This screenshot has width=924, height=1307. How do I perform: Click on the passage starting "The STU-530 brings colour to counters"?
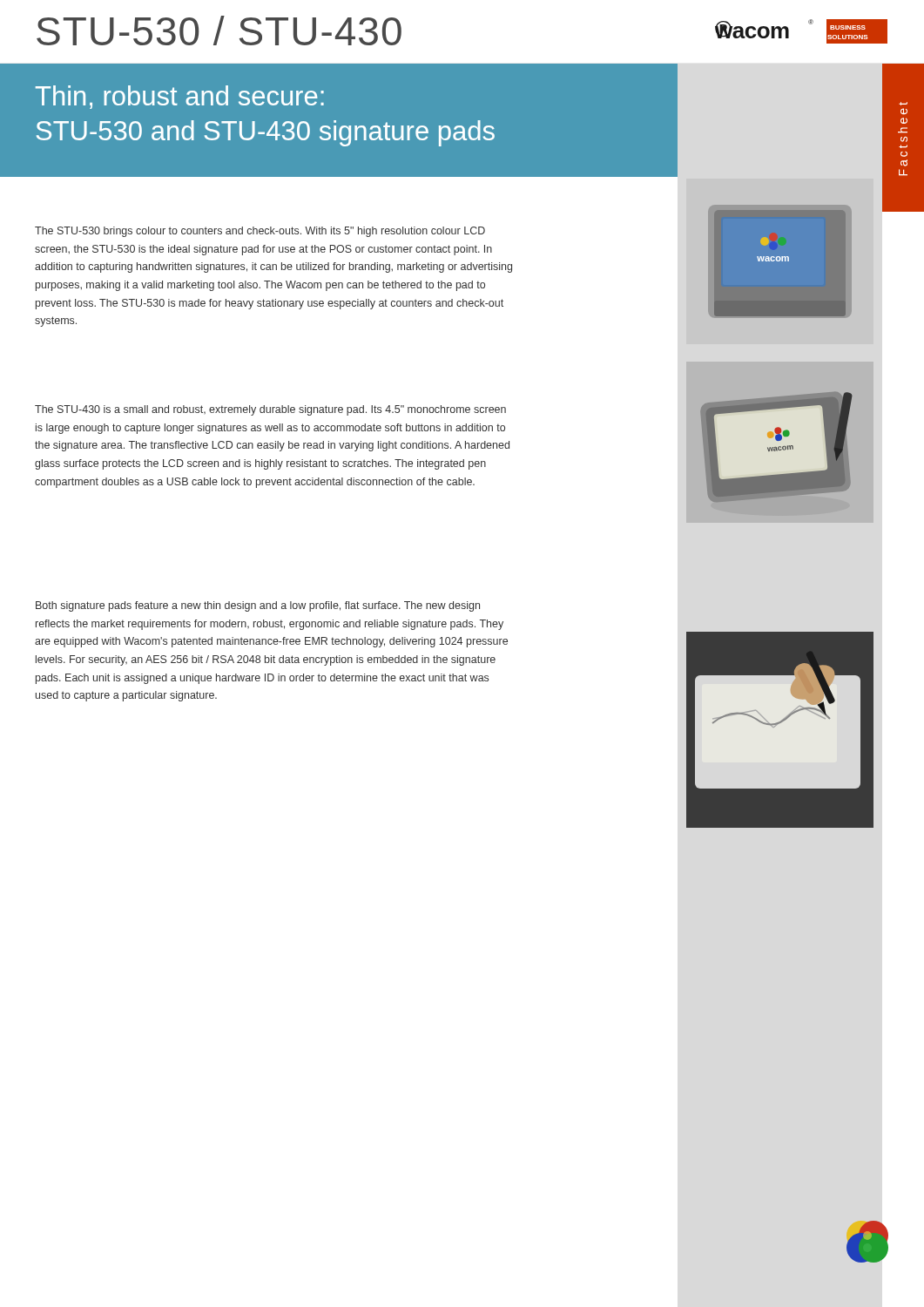[274, 276]
